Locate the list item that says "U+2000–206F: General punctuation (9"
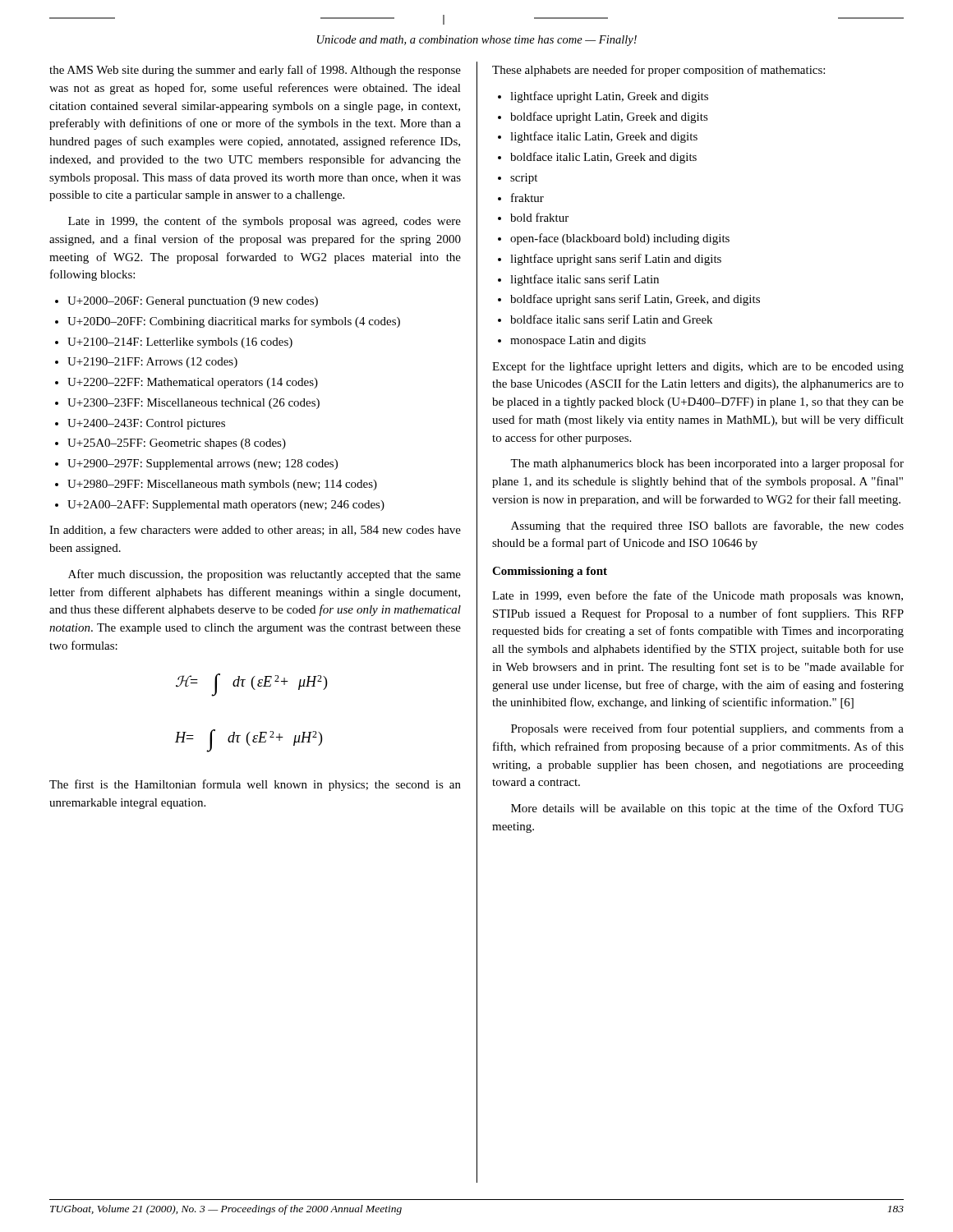The height and width of the screenshot is (1232, 953). (193, 301)
